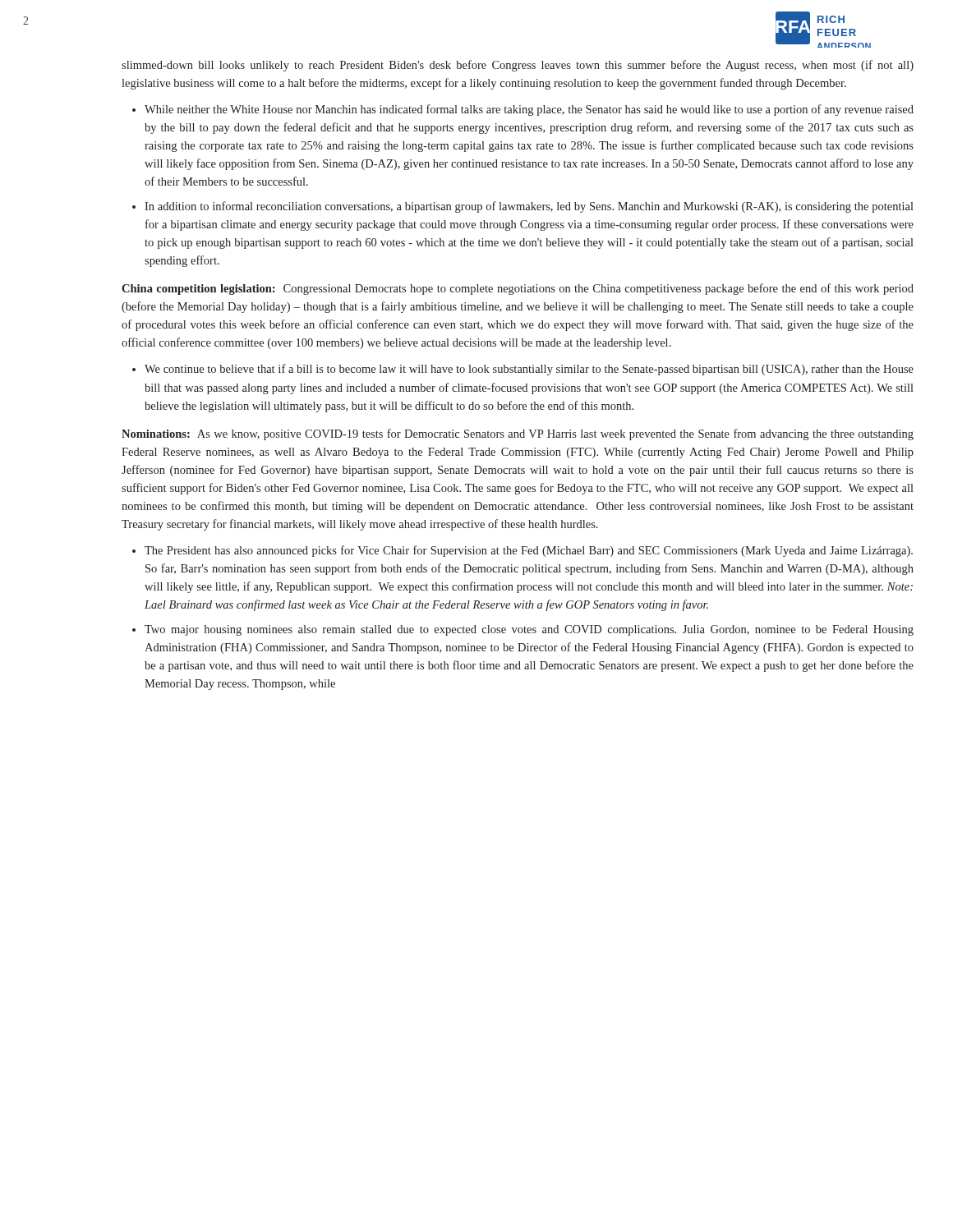953x1232 pixels.
Task: Select the block starting "slimmed-down bill looks unlikely"
Action: 518,74
